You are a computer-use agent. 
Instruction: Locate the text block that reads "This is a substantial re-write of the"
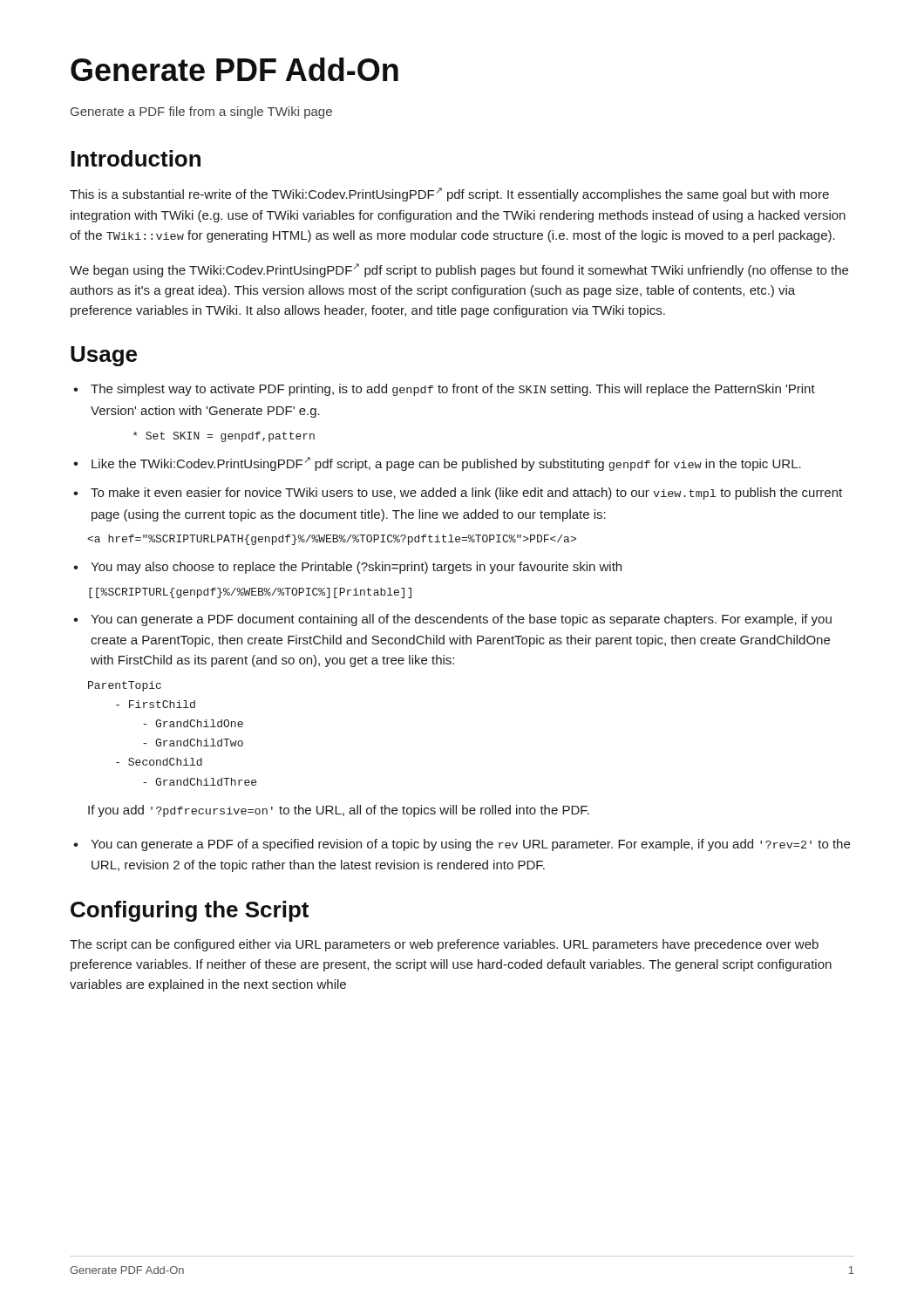click(462, 215)
